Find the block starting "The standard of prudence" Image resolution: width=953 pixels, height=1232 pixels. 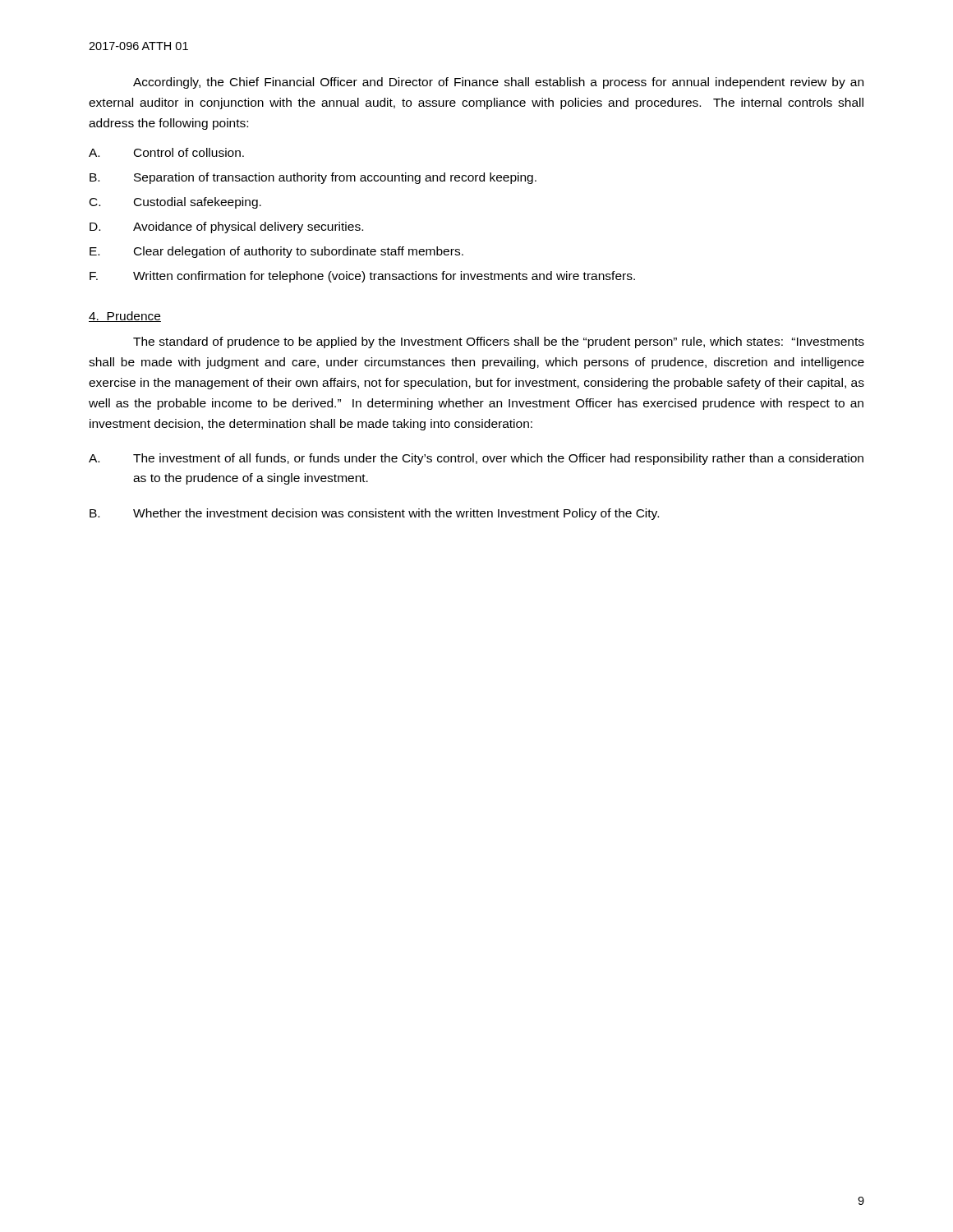(x=476, y=382)
